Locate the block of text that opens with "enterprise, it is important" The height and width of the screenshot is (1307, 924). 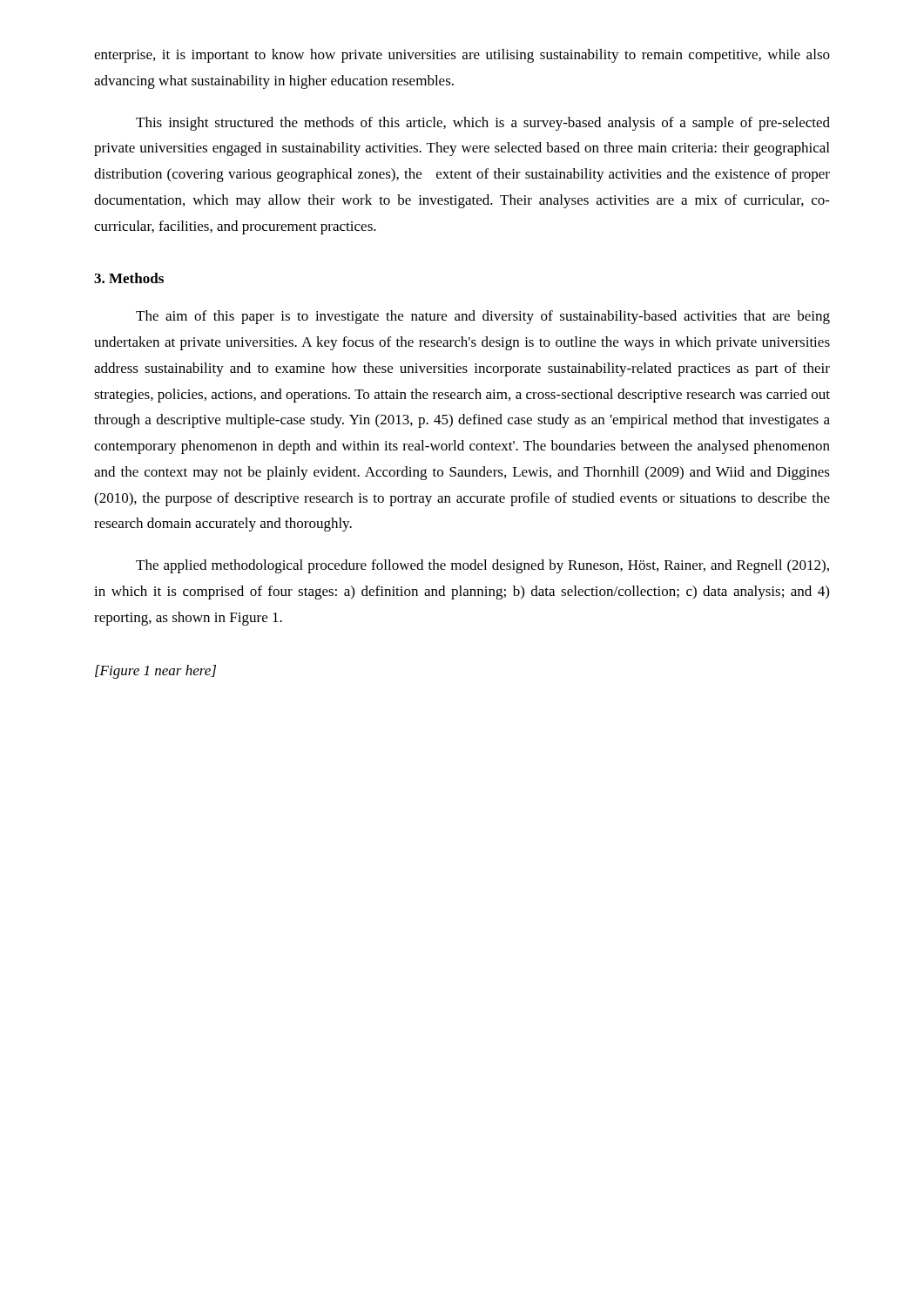point(462,68)
